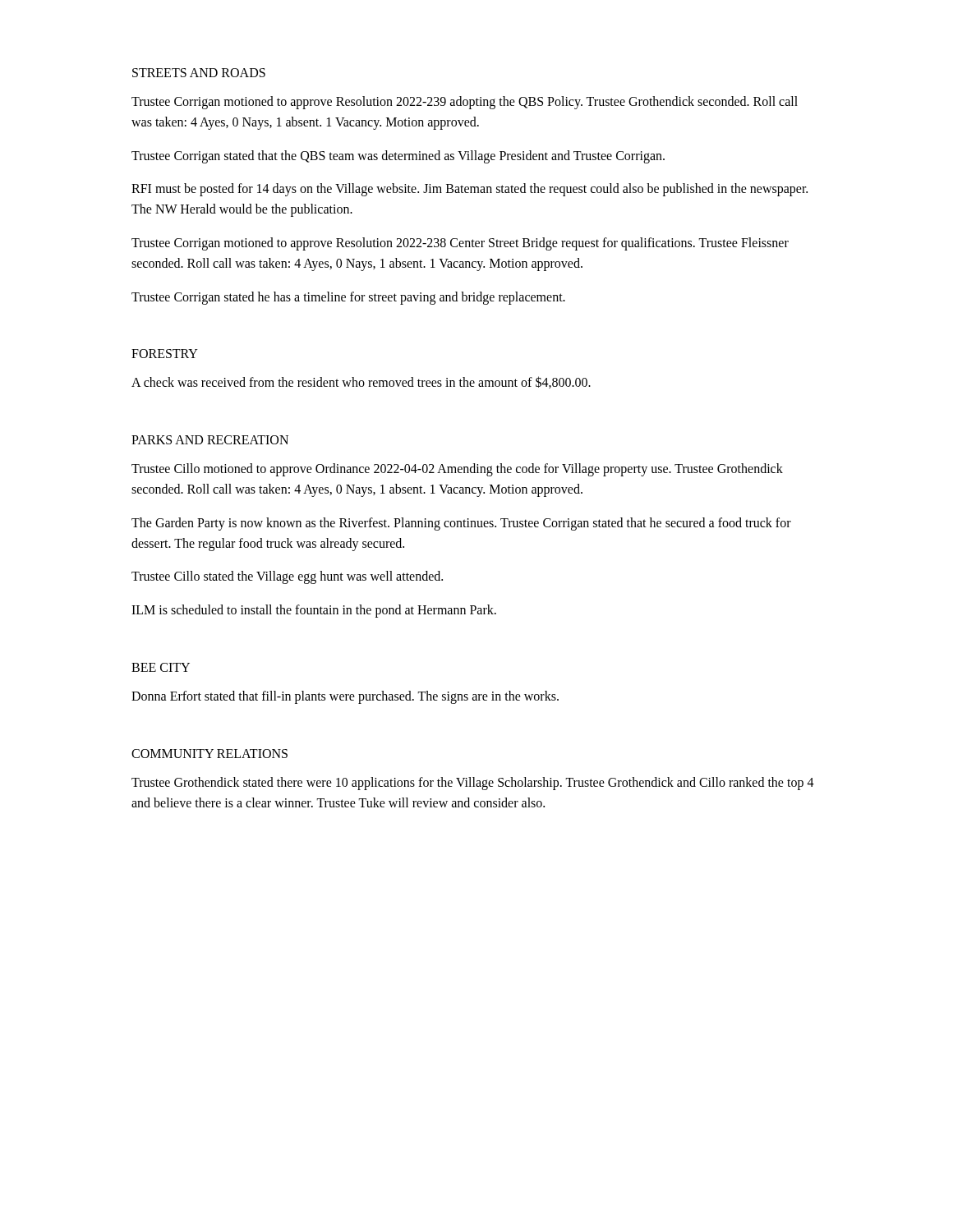
Task: Locate the text block that reads "Trustee Grothendick stated there were 10 applications for"
Action: pyautogui.click(x=473, y=792)
